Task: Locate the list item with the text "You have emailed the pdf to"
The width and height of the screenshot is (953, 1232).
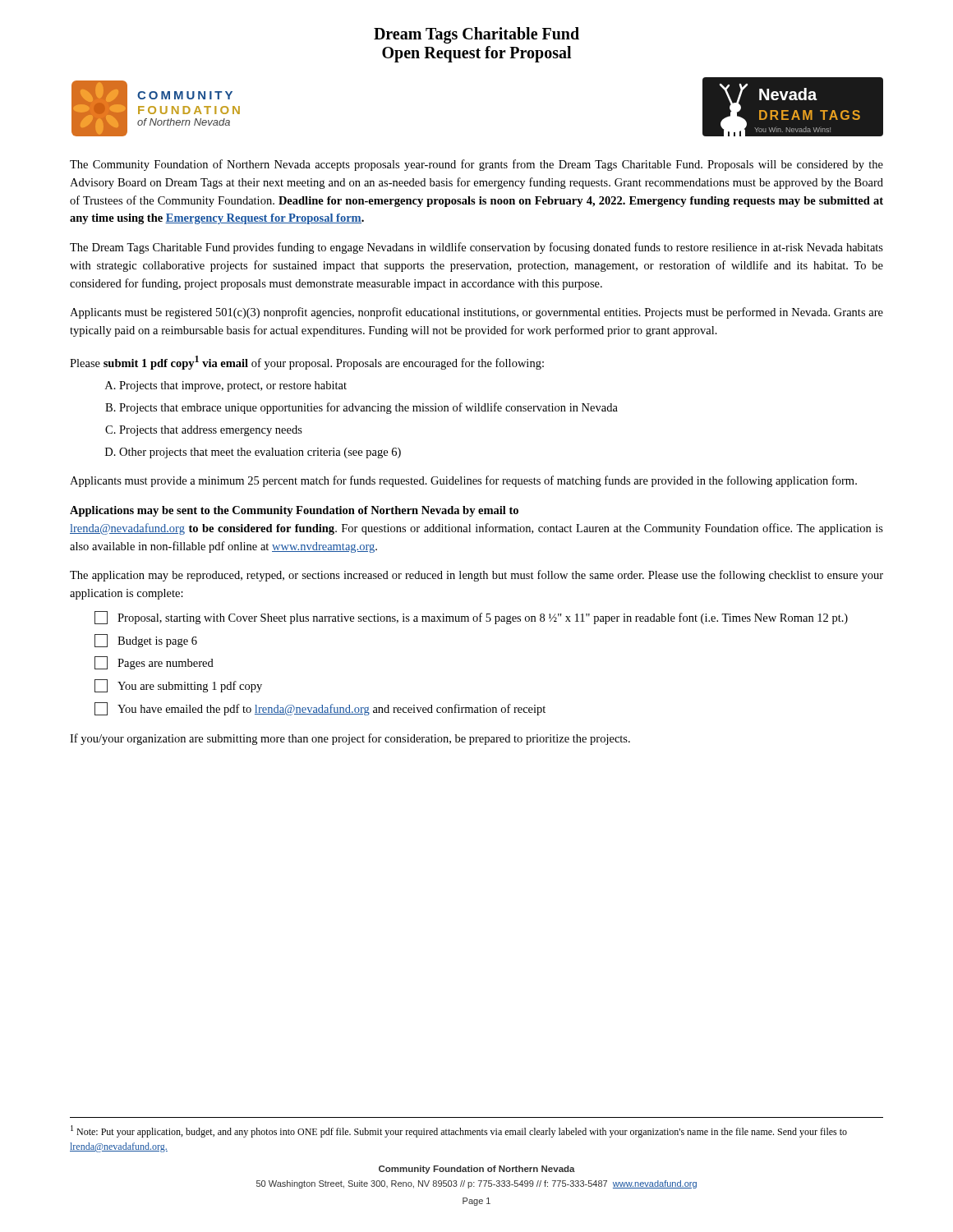Action: (x=320, y=709)
